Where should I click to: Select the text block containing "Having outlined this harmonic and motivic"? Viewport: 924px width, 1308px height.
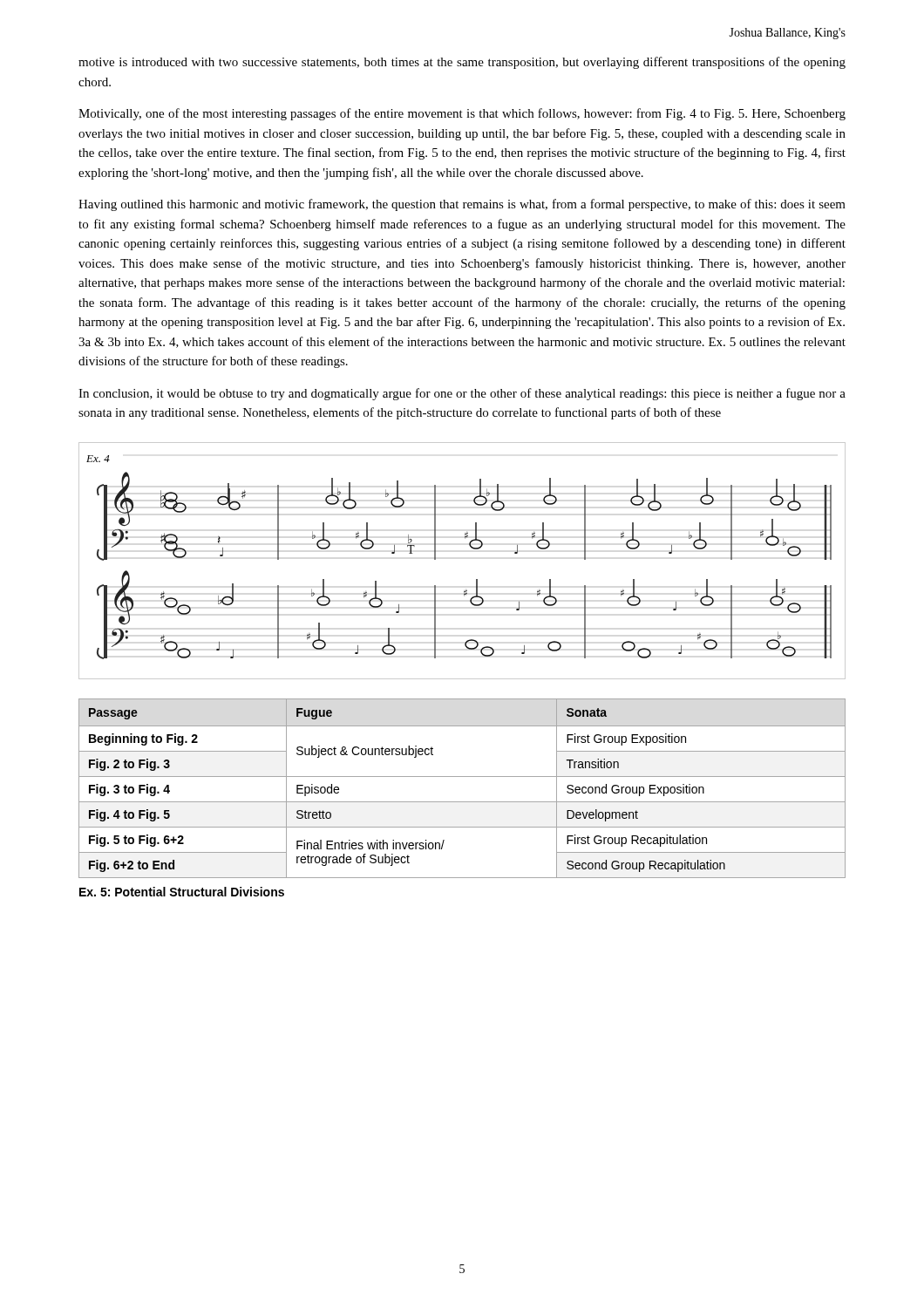[462, 283]
